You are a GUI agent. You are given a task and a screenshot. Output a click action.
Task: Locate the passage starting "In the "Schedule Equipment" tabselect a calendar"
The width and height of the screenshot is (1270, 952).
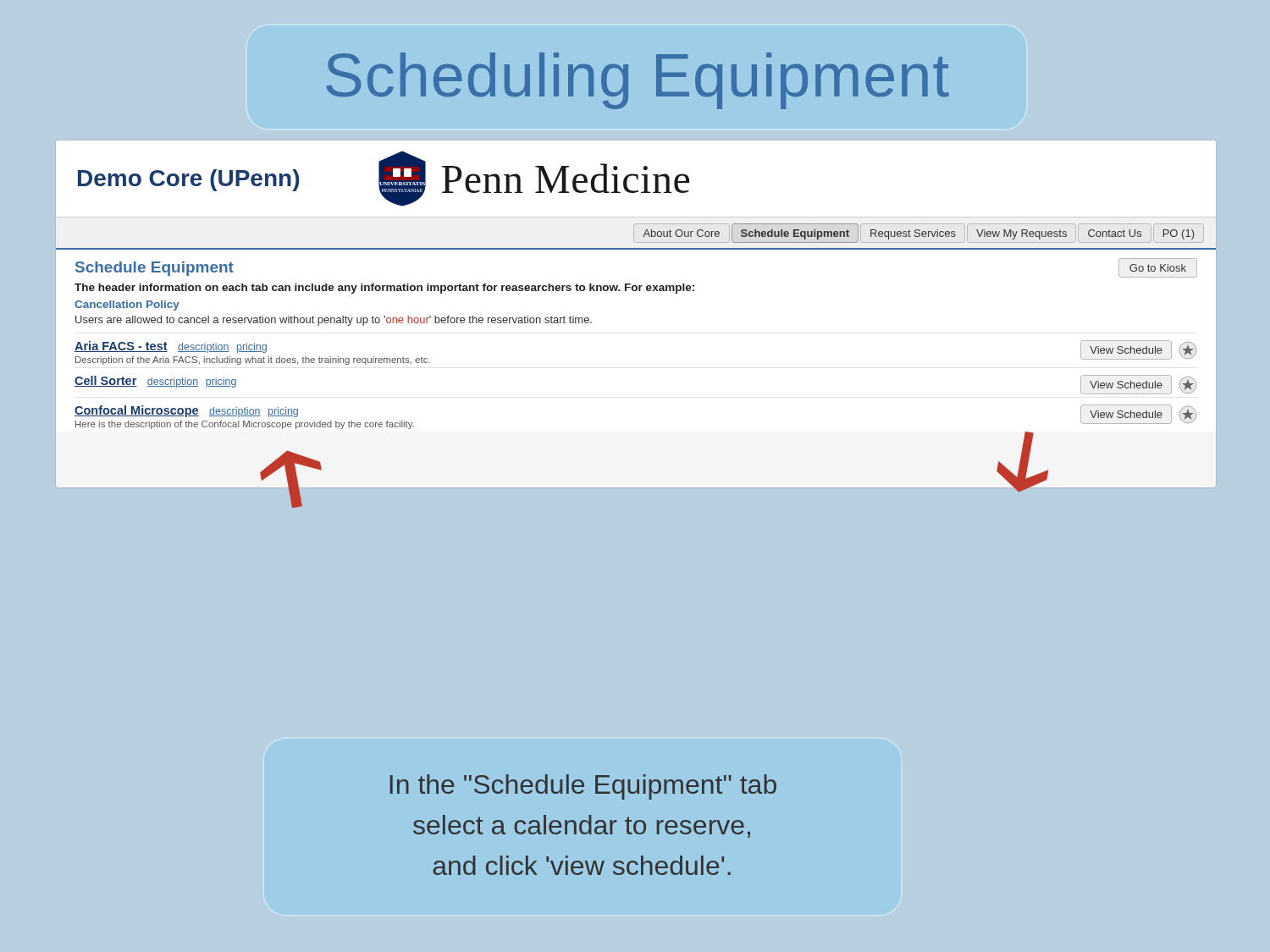pos(582,825)
